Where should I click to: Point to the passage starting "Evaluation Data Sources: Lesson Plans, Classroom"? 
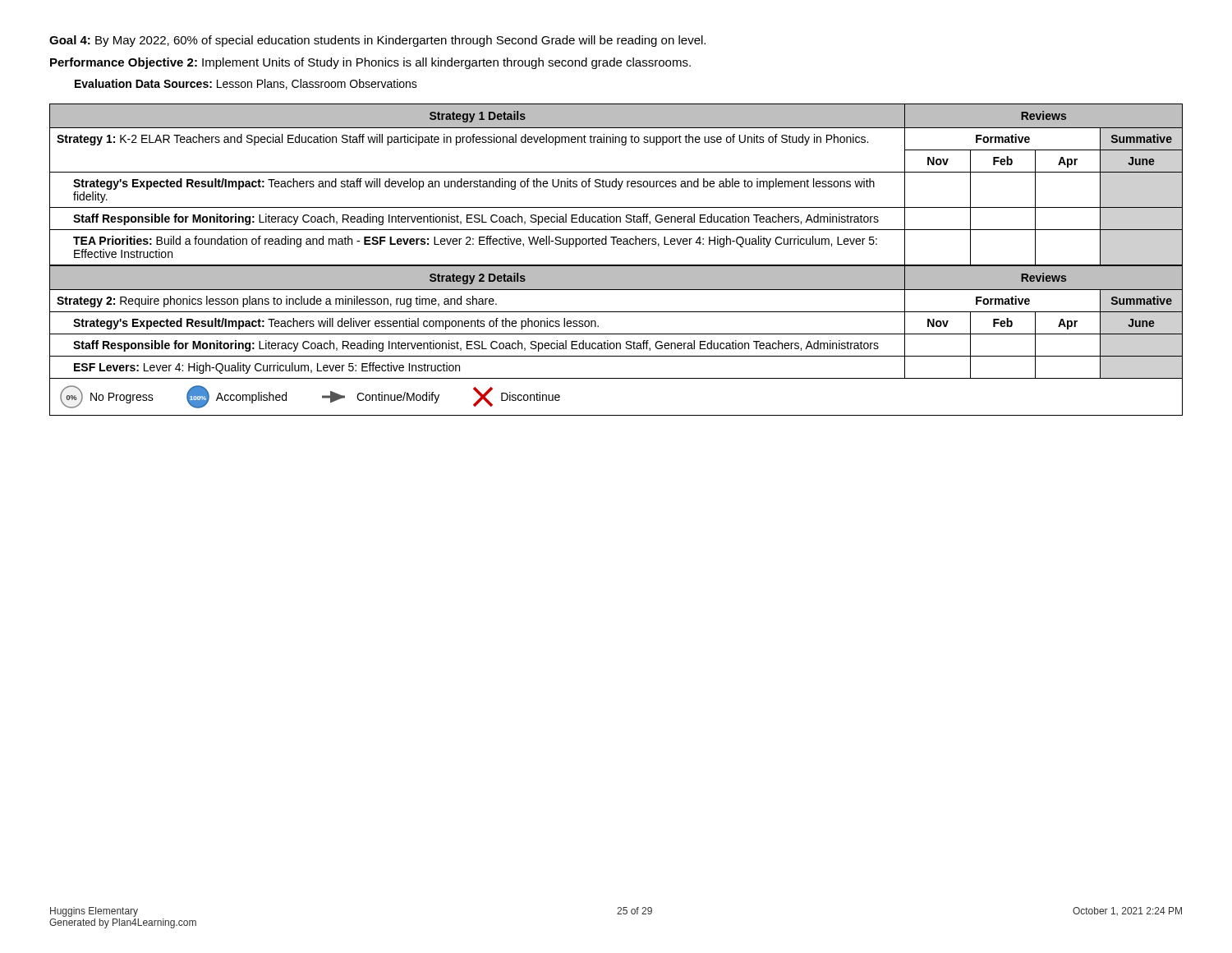pos(246,84)
